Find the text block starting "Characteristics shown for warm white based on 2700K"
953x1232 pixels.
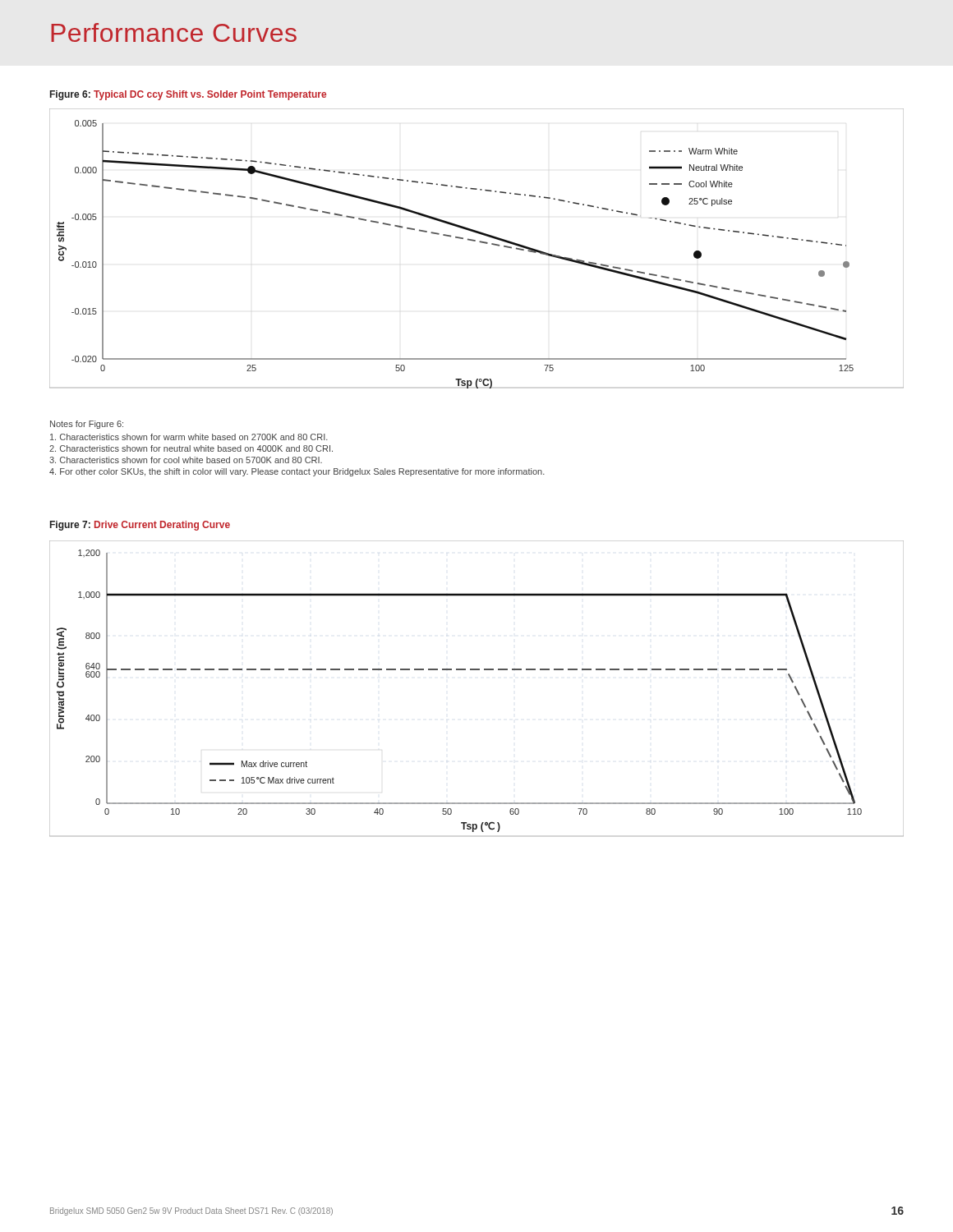tap(189, 437)
